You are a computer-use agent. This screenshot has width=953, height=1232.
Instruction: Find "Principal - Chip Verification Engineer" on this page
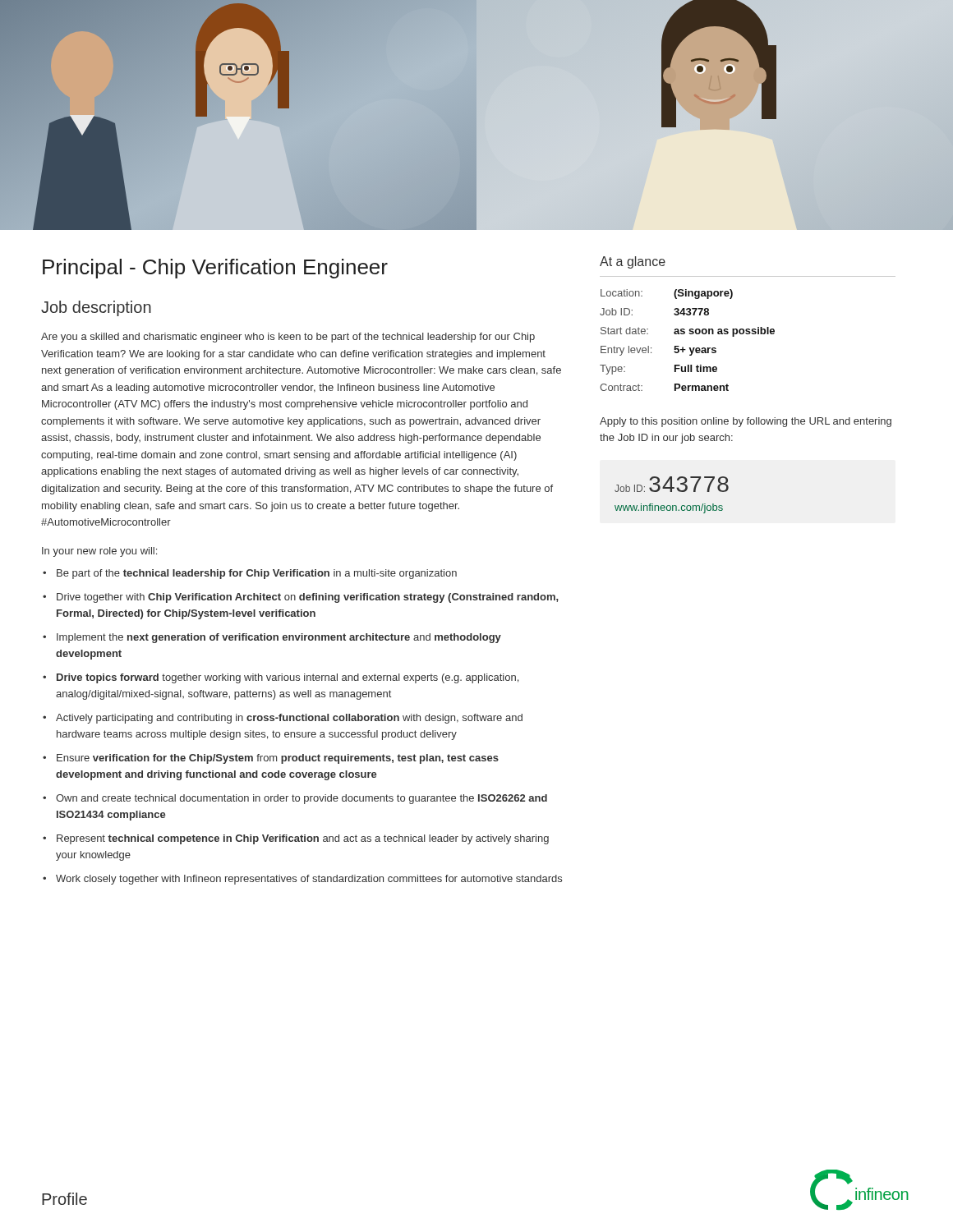click(x=214, y=267)
